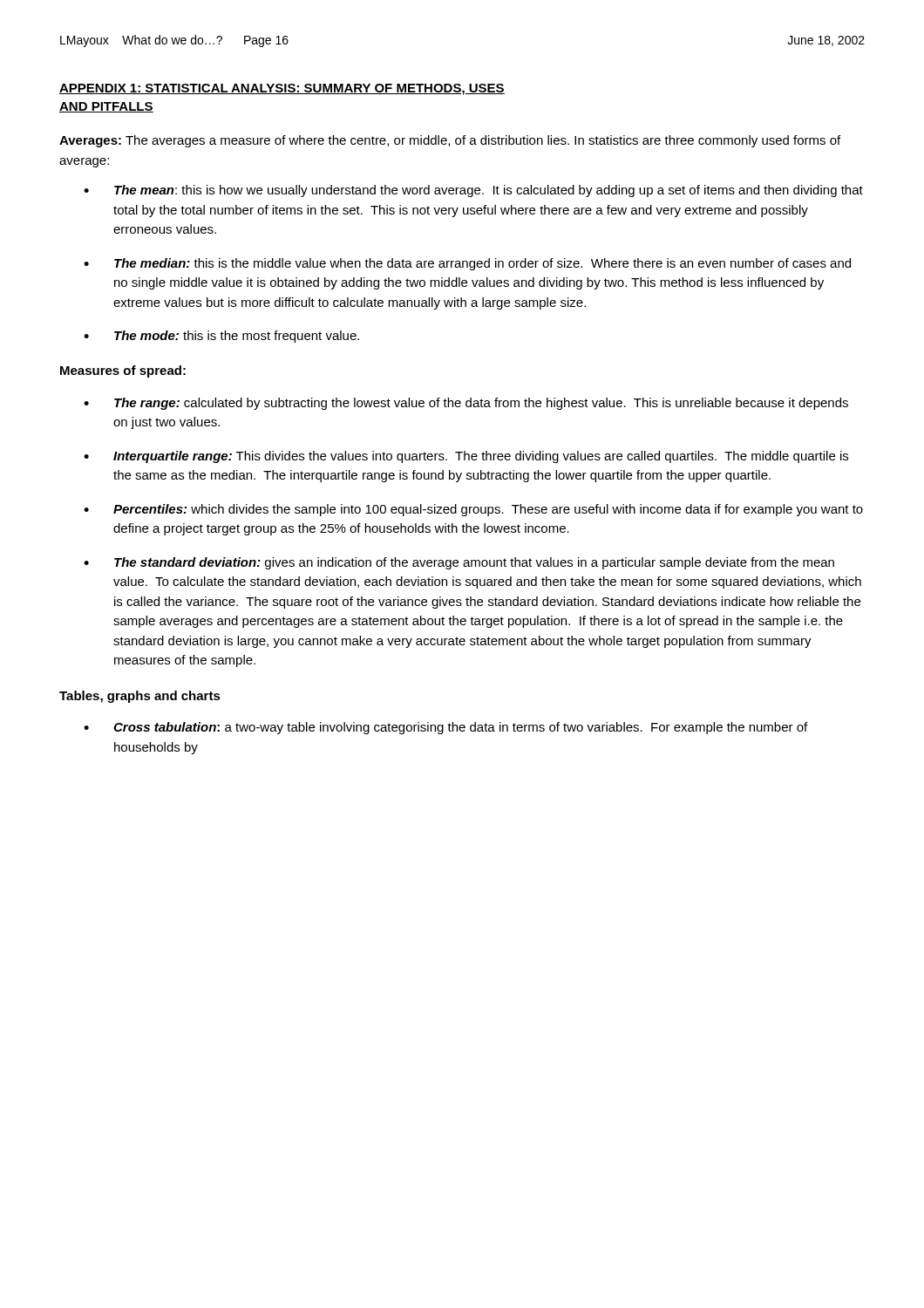Locate the element starting "• Interquartile range: This divides the"
The width and height of the screenshot is (924, 1308).
click(x=462, y=466)
